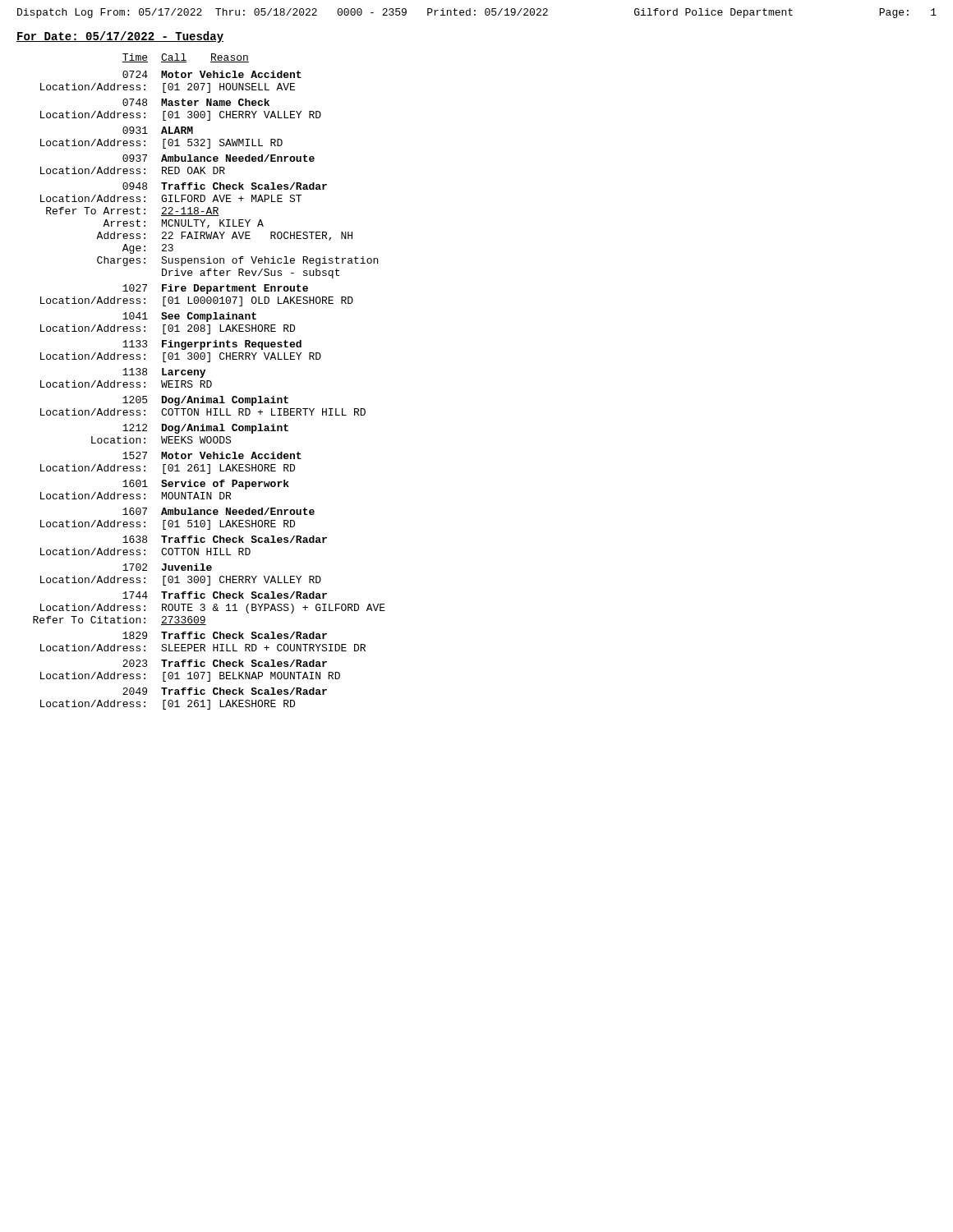Point to the text starting "0724 Motor Vehicle"
The image size is (953, 1232).
click(212, 74)
